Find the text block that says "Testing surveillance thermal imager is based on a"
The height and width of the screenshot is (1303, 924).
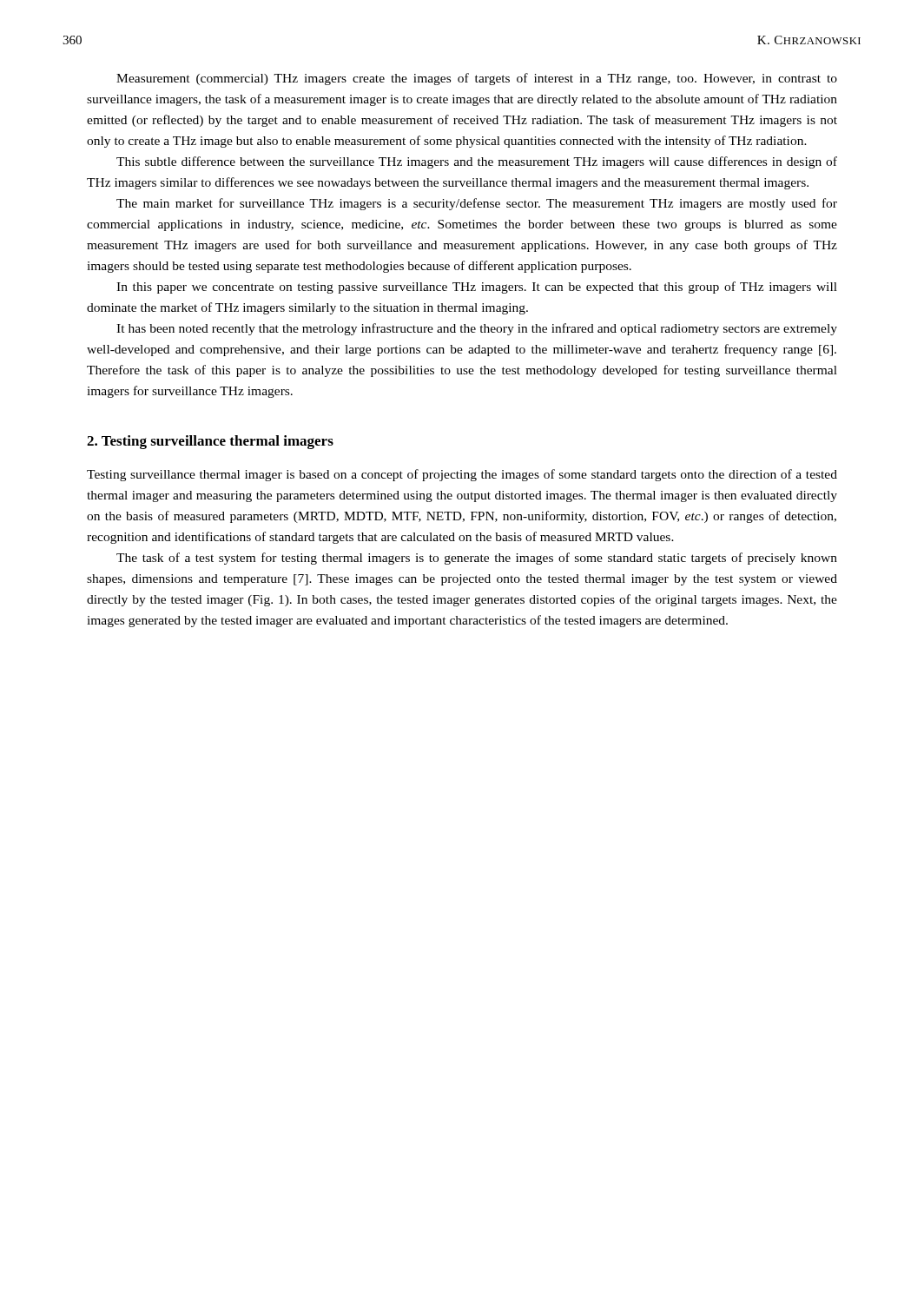click(462, 506)
